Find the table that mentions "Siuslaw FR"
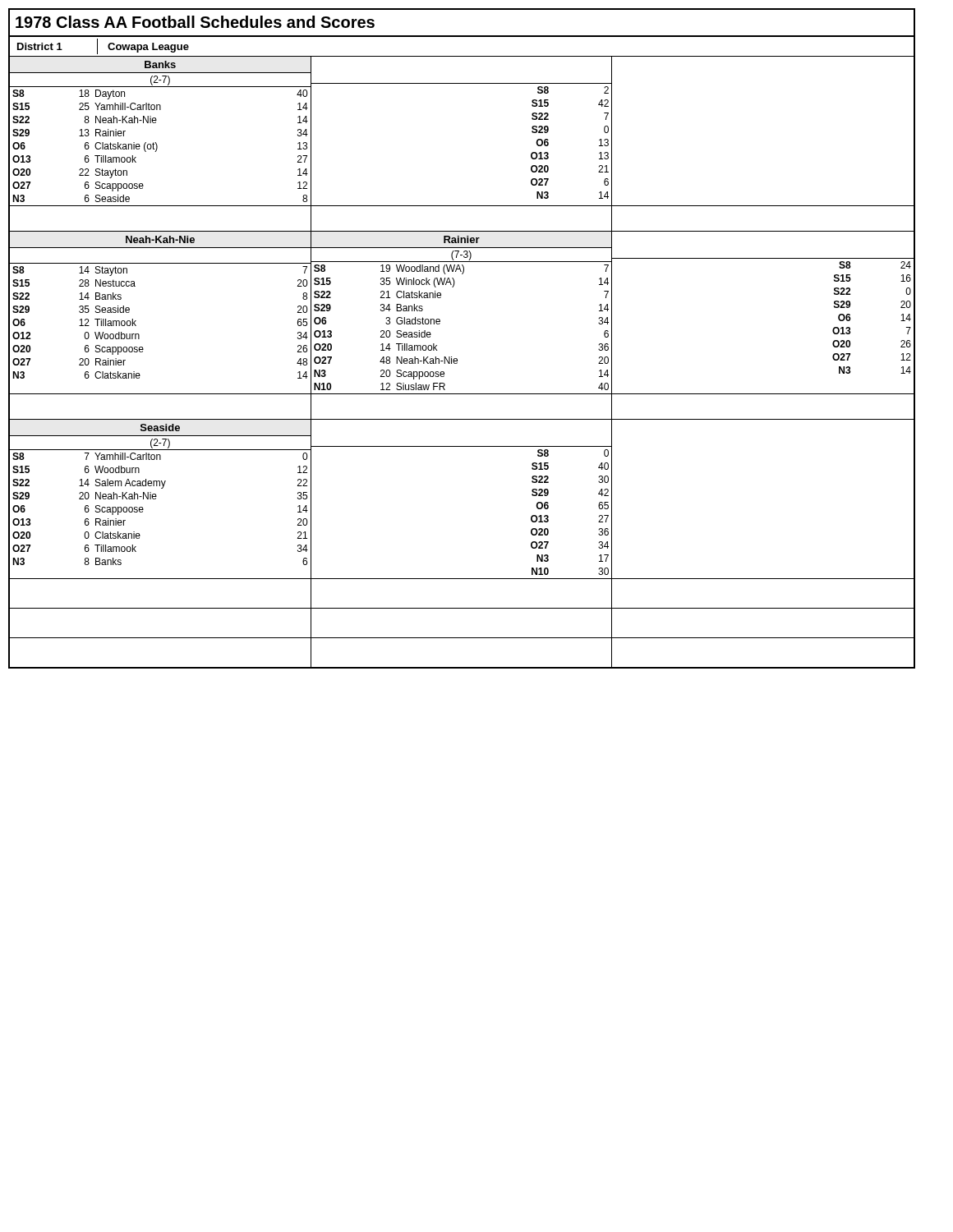 pos(462,312)
